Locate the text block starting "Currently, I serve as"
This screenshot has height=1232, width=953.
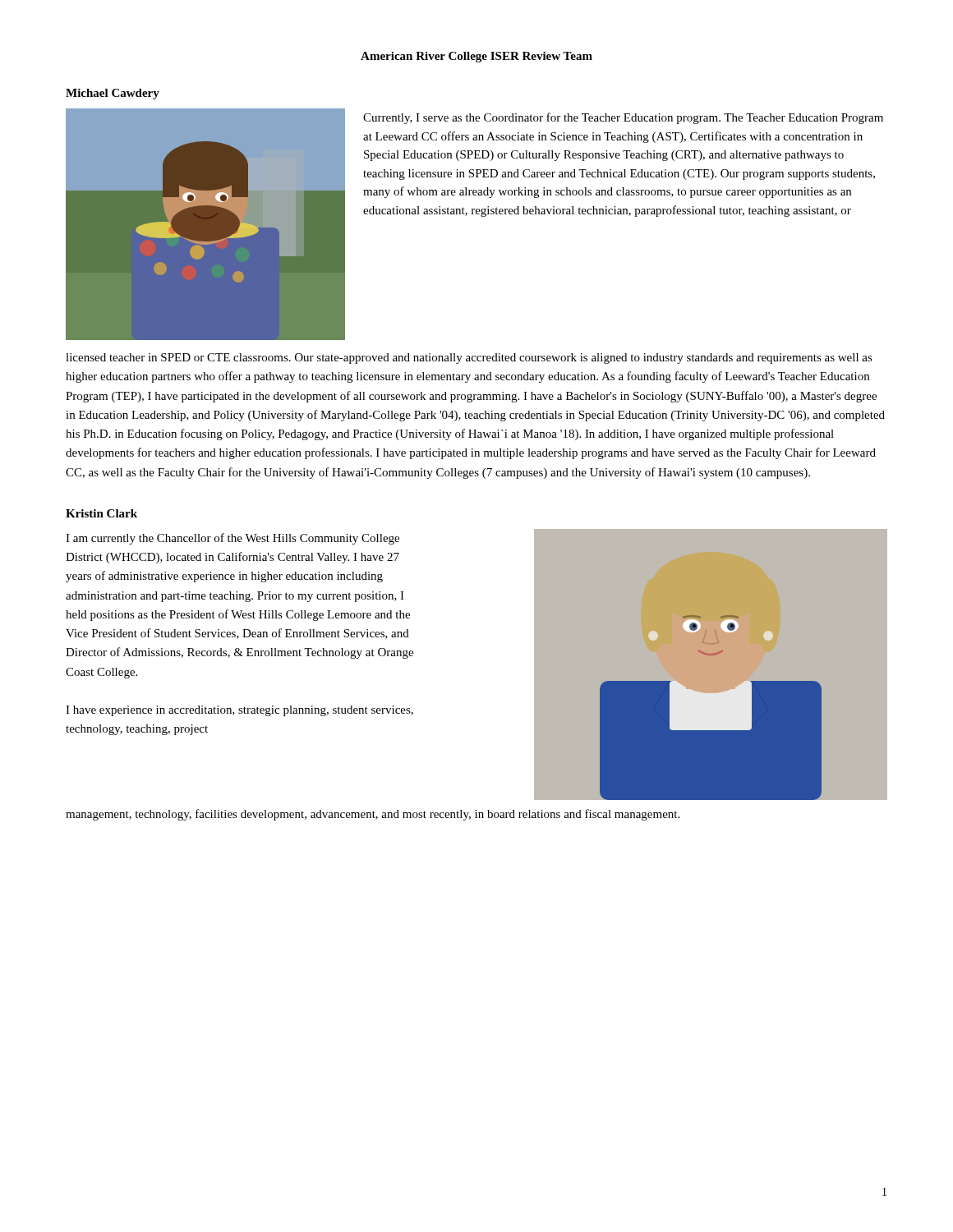coord(623,164)
